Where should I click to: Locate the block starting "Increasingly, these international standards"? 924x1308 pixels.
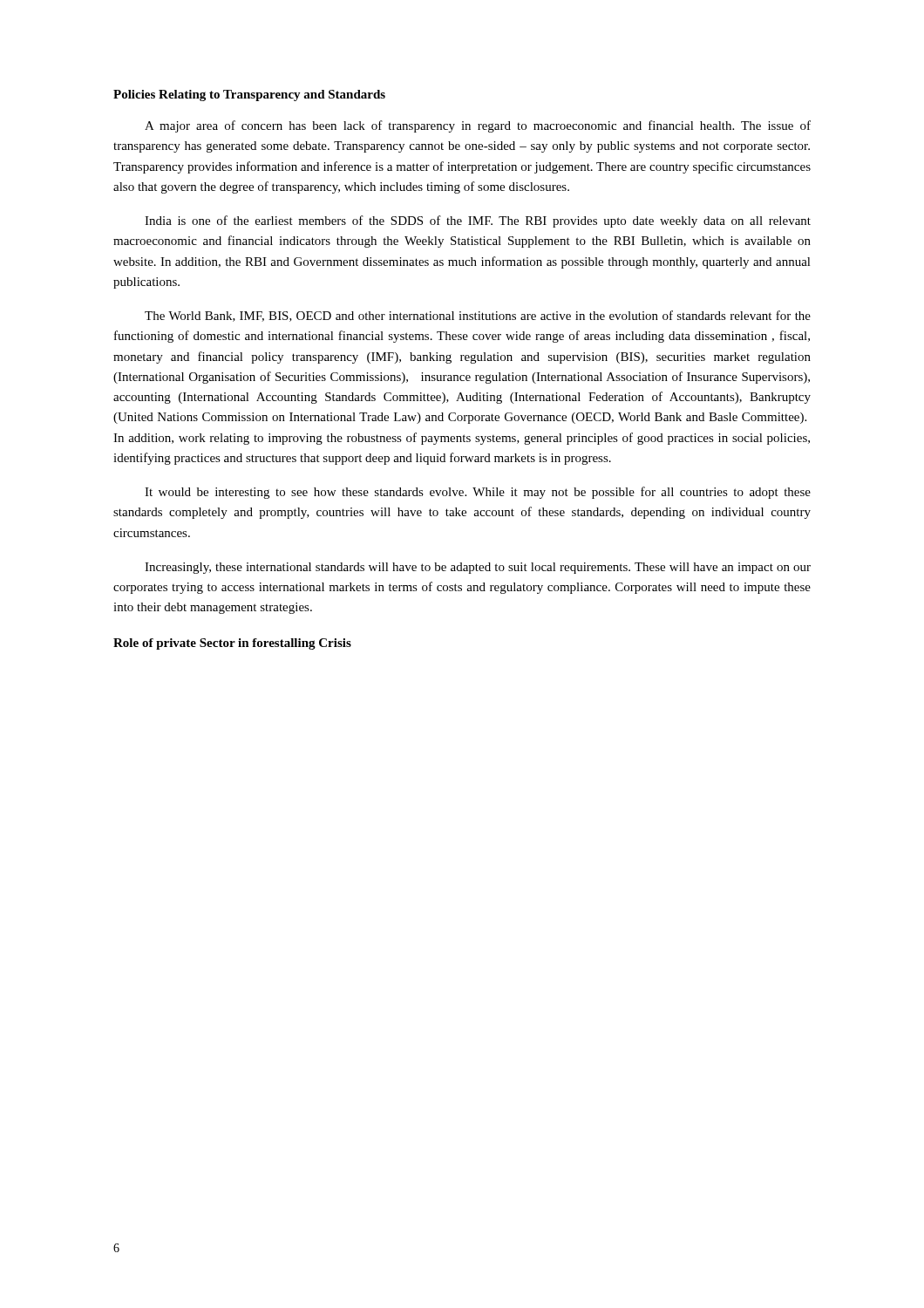coord(462,587)
